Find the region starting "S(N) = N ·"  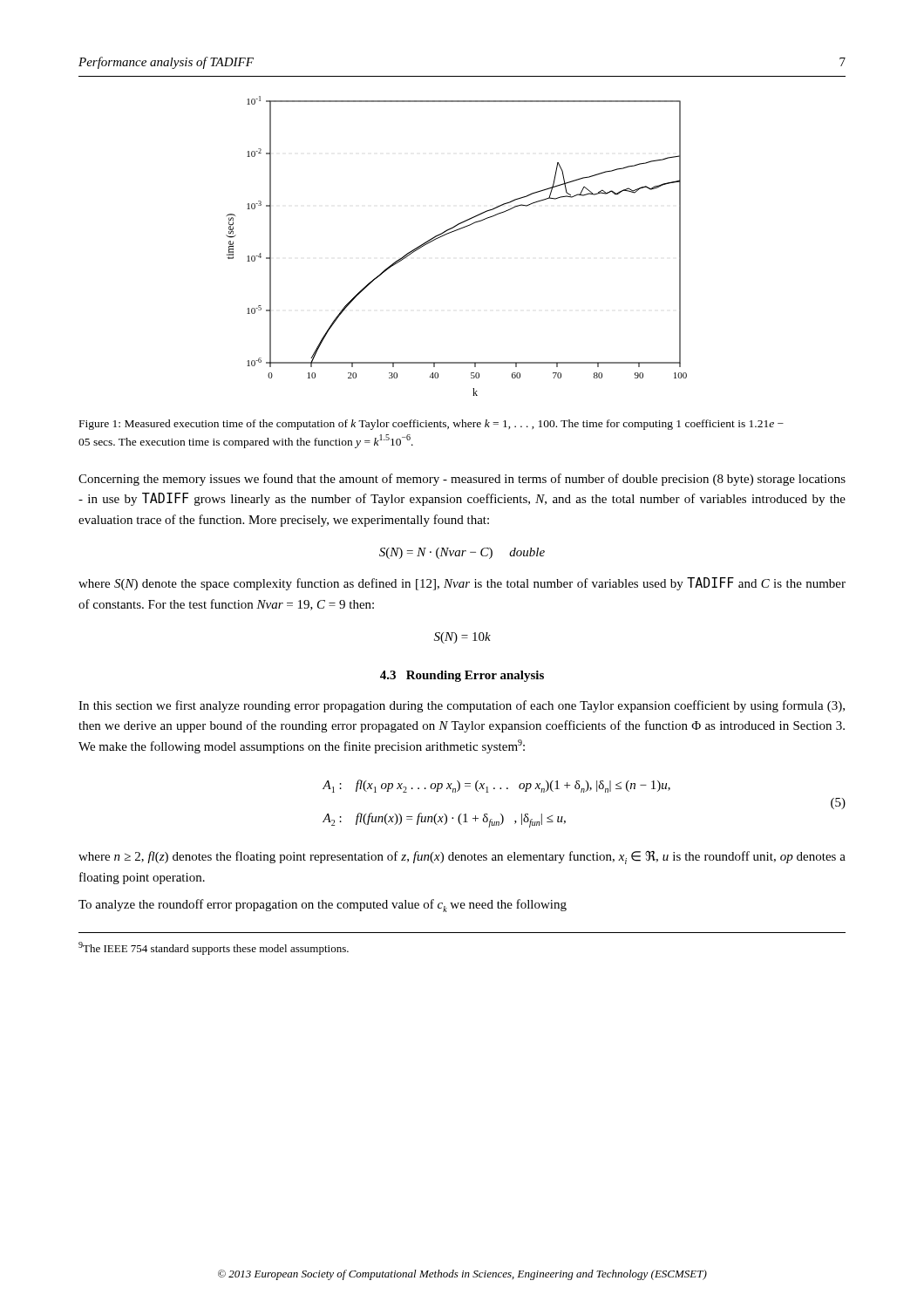[462, 552]
